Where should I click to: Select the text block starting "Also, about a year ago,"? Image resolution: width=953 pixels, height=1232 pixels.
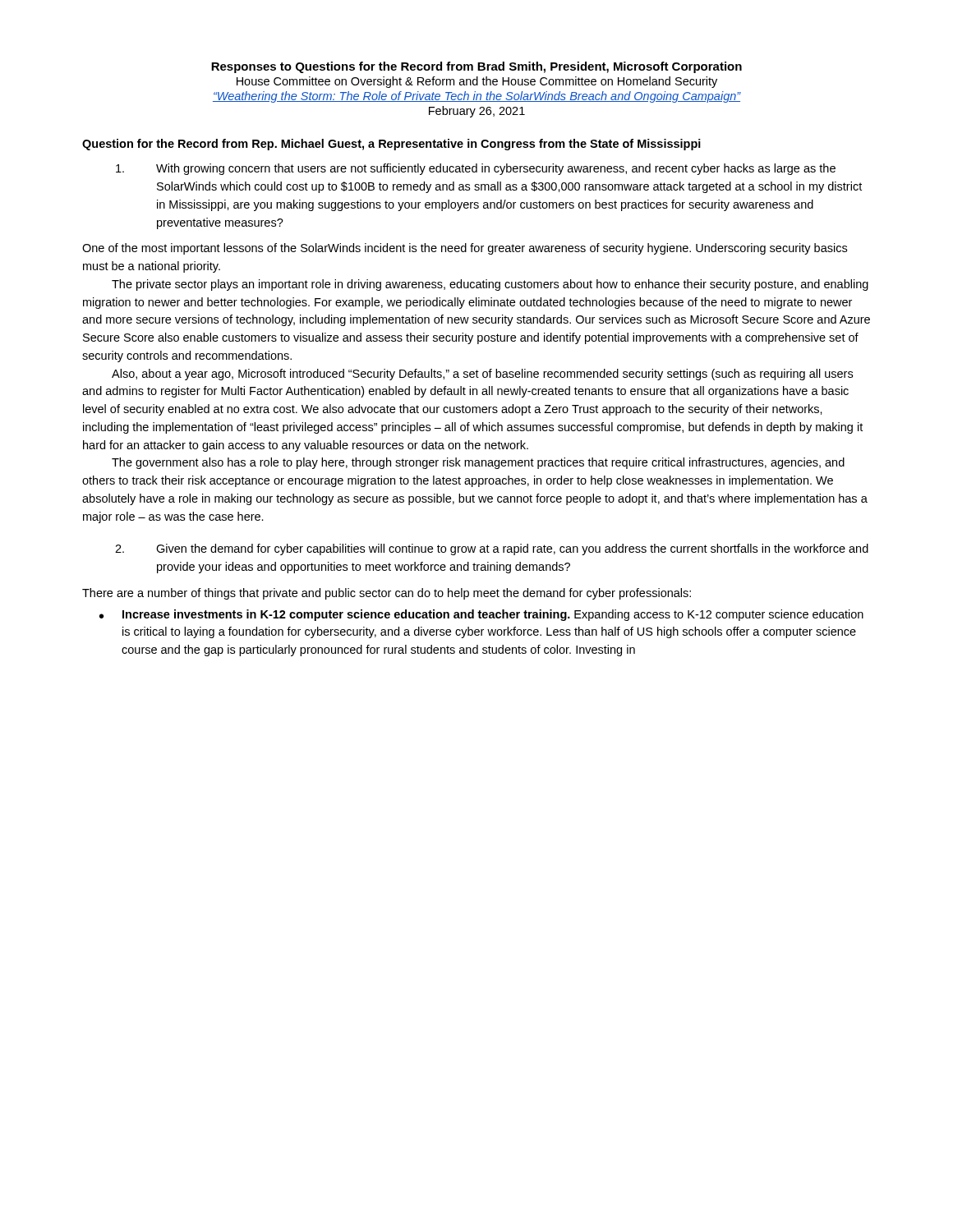tap(472, 409)
